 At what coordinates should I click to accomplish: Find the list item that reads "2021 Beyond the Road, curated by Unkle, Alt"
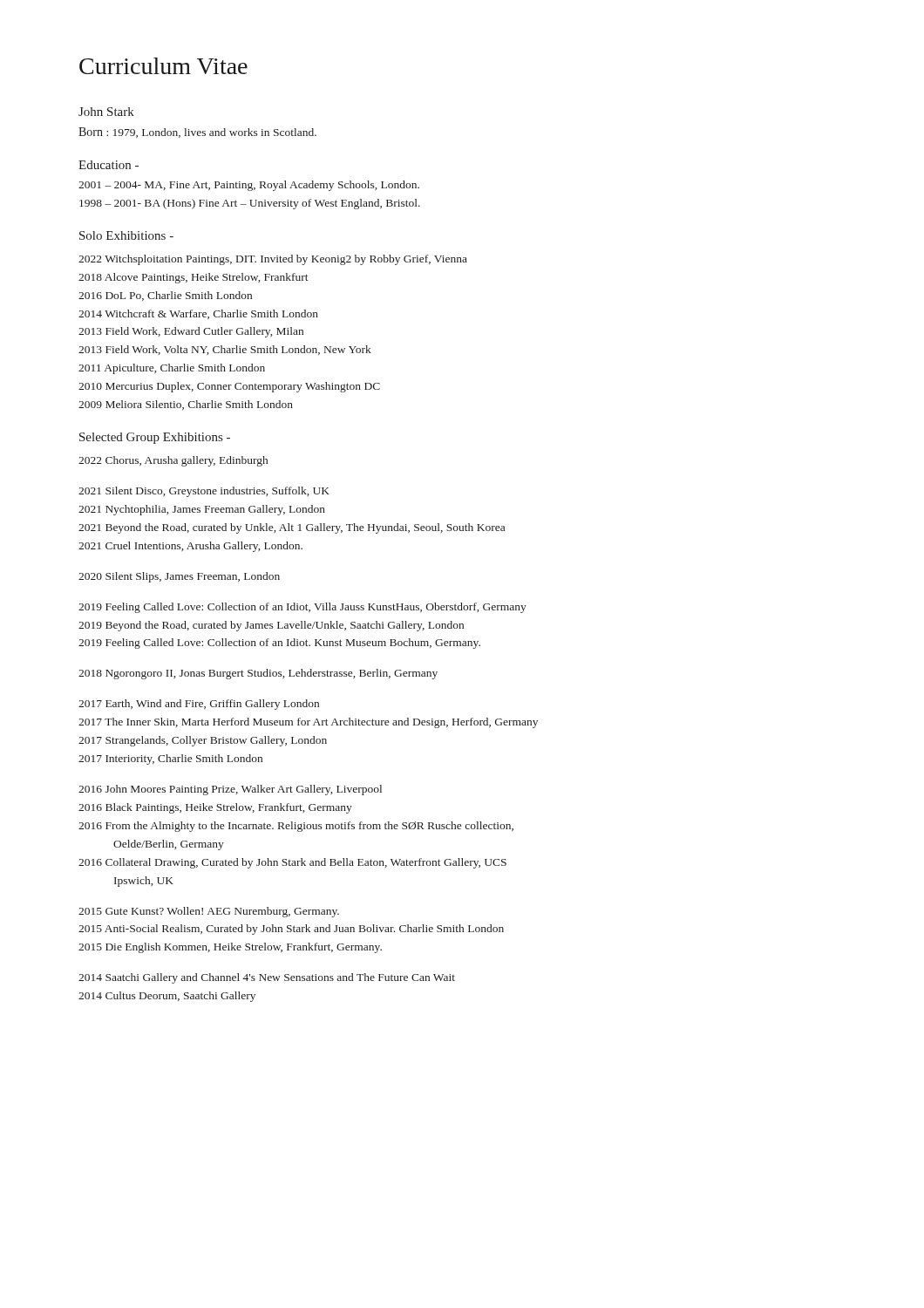[x=292, y=527]
